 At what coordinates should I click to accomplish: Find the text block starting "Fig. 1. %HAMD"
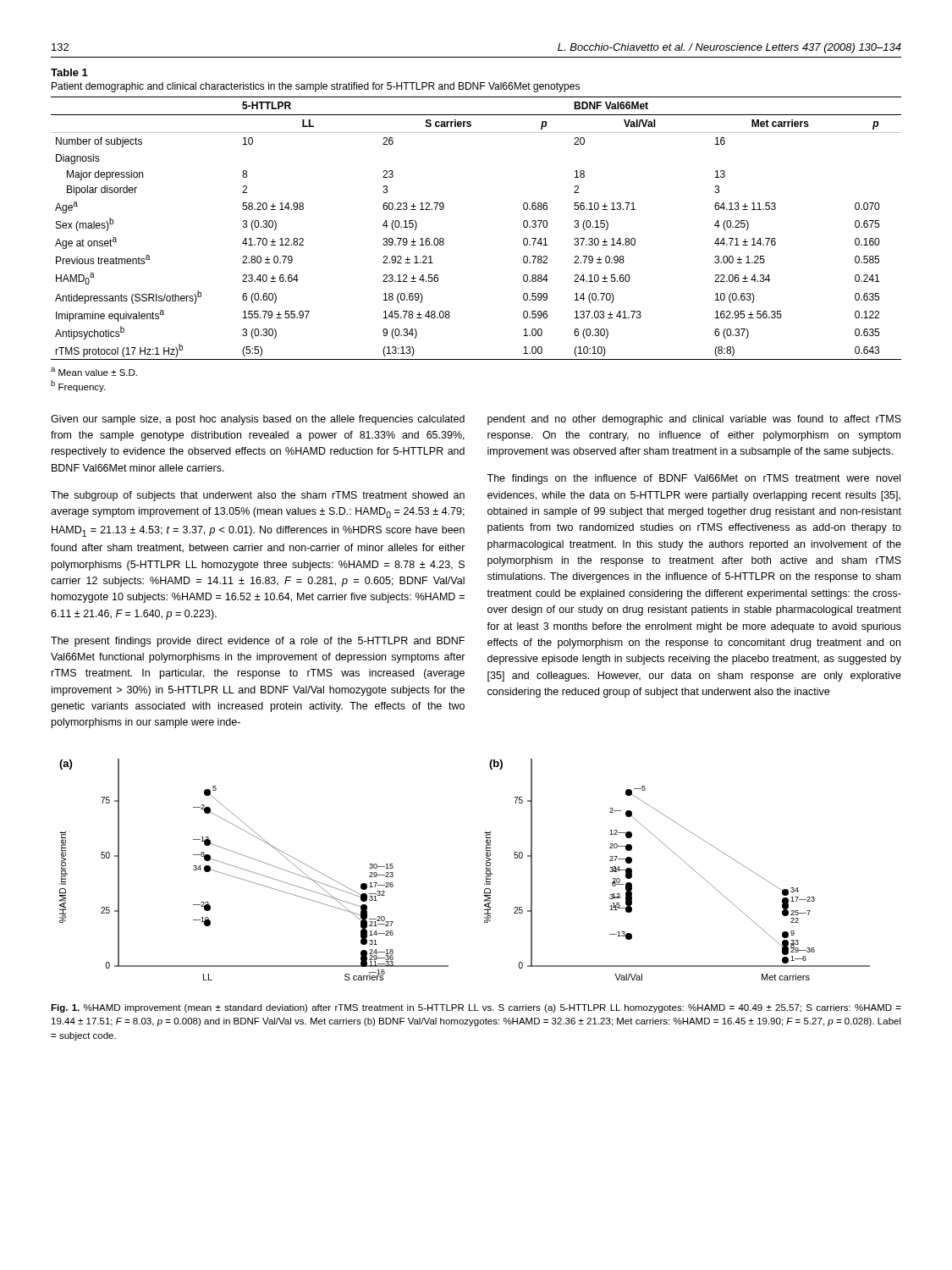[476, 1021]
